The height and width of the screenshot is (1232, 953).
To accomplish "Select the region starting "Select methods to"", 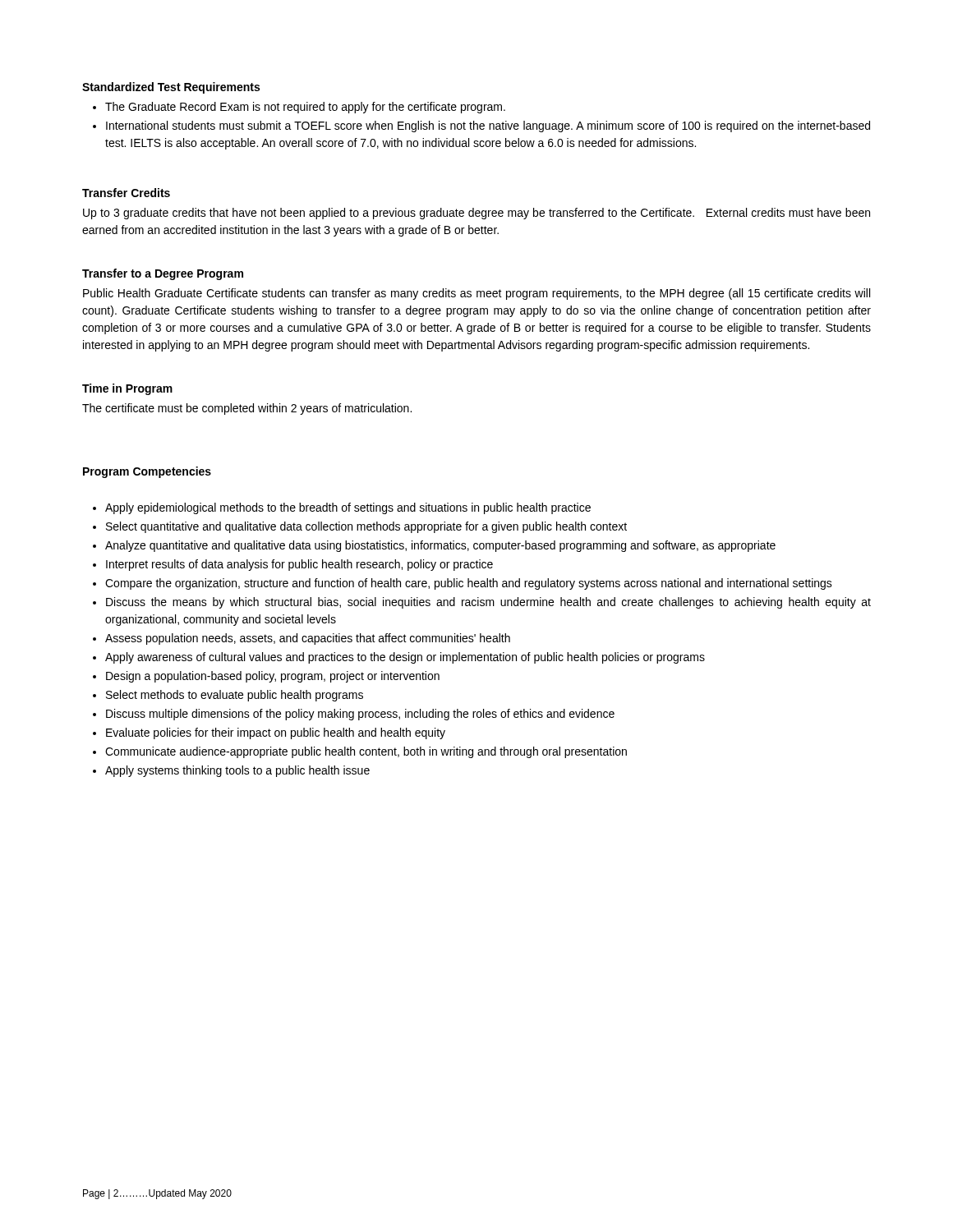I will click(234, 695).
